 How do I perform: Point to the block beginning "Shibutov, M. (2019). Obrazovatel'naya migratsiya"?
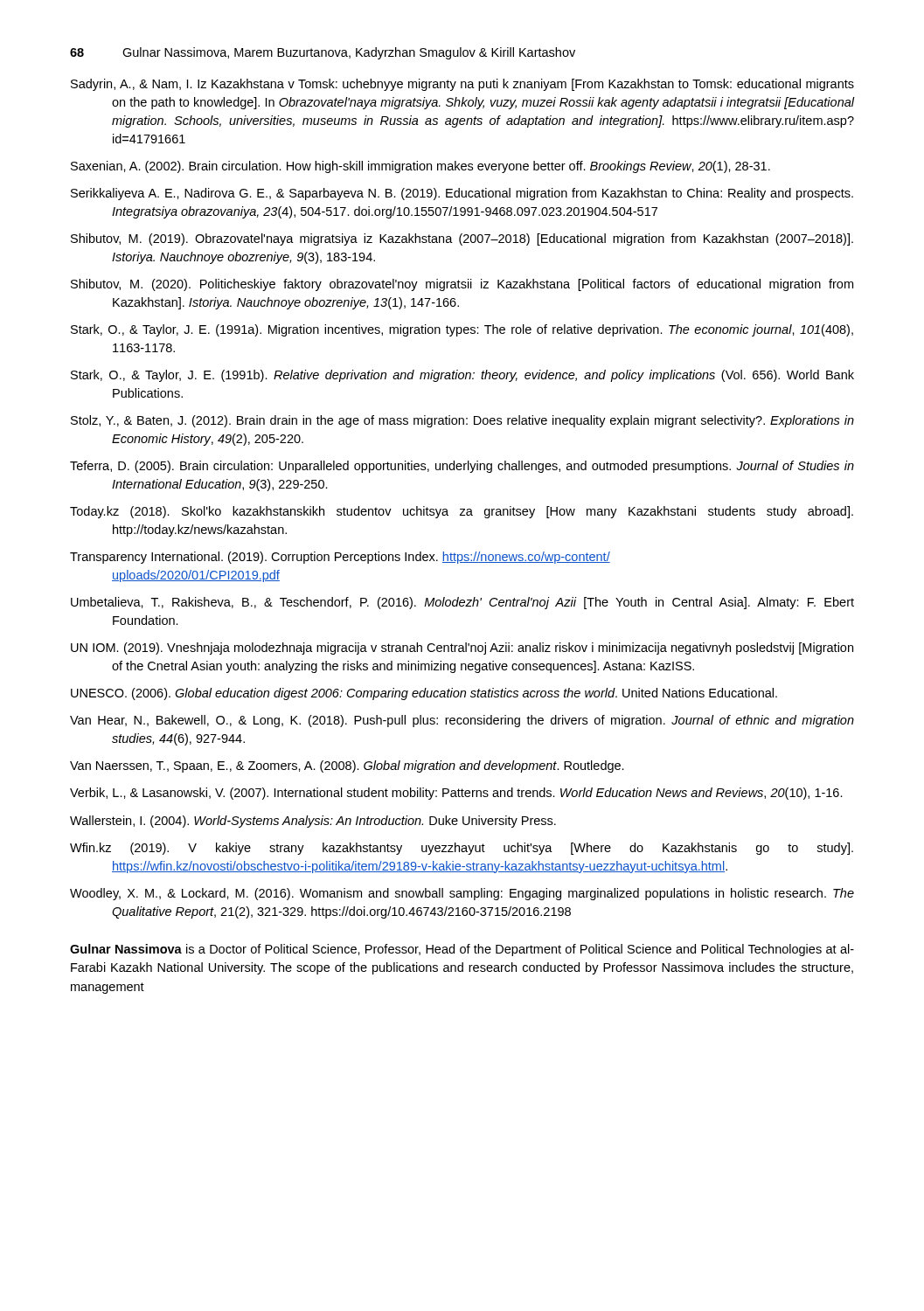point(462,248)
